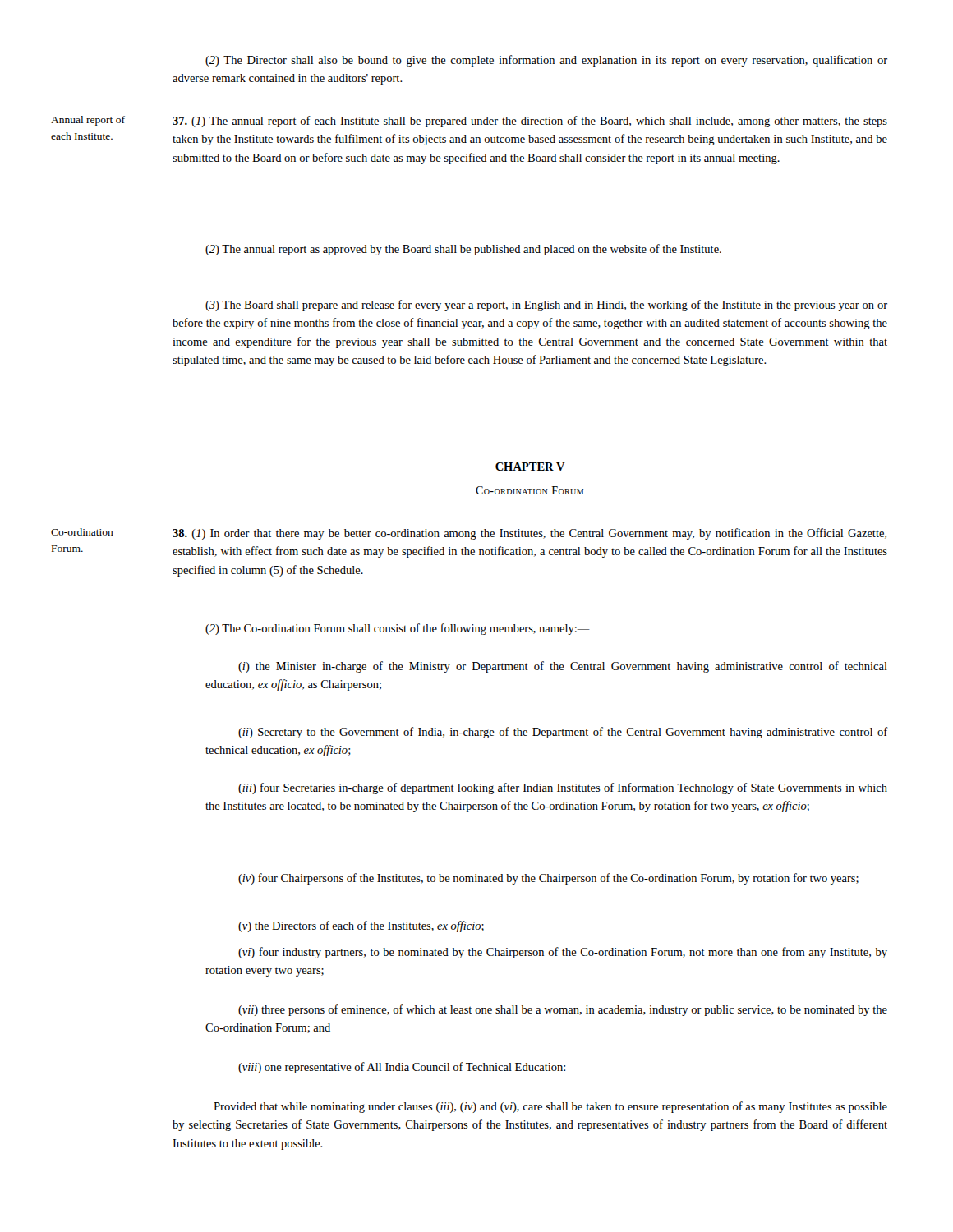Locate the text starting "(viii) one representative of All India Council"
This screenshot has height=1232, width=953.
(x=546, y=1067)
